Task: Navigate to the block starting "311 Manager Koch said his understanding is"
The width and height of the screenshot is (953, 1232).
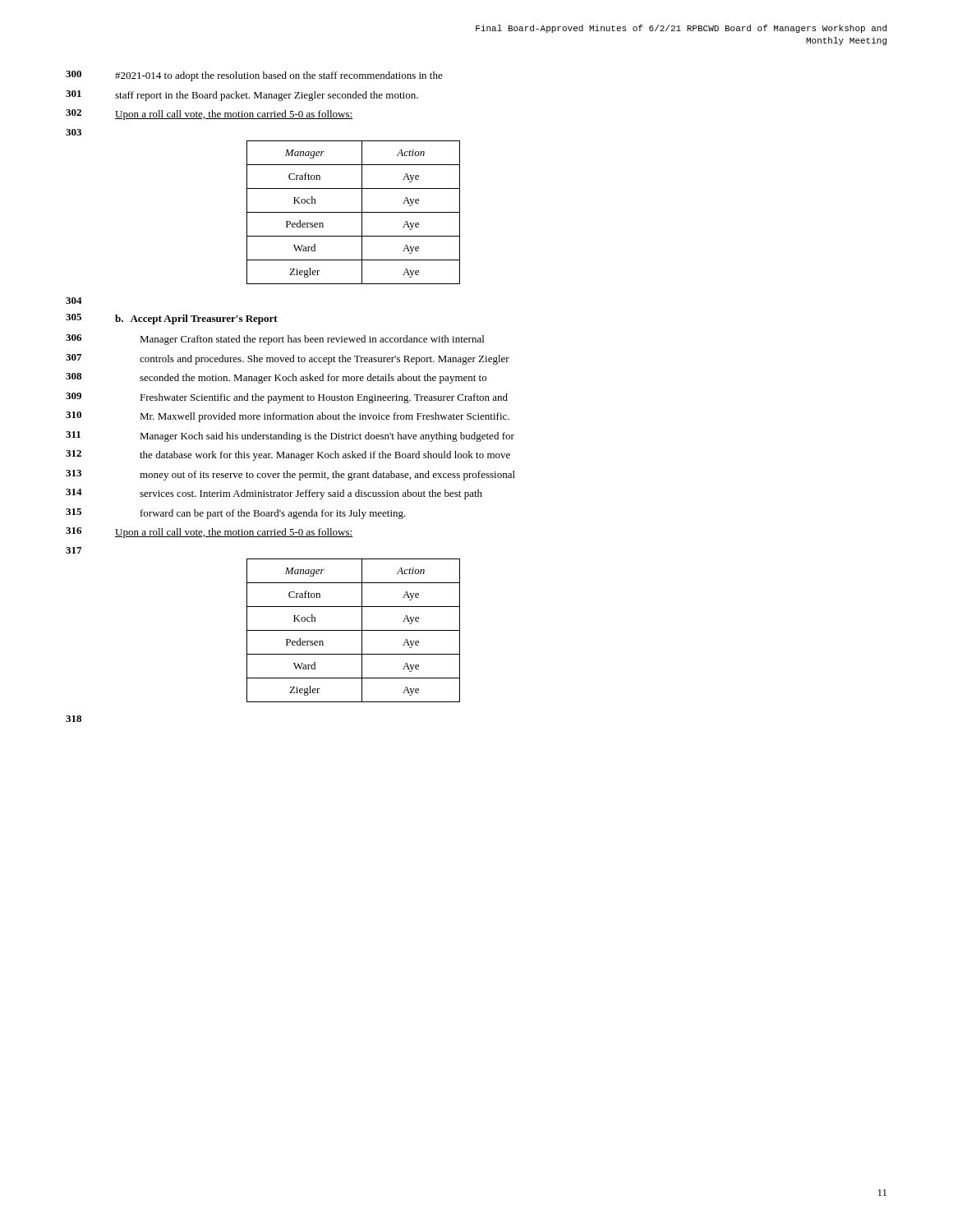Action: [x=476, y=435]
